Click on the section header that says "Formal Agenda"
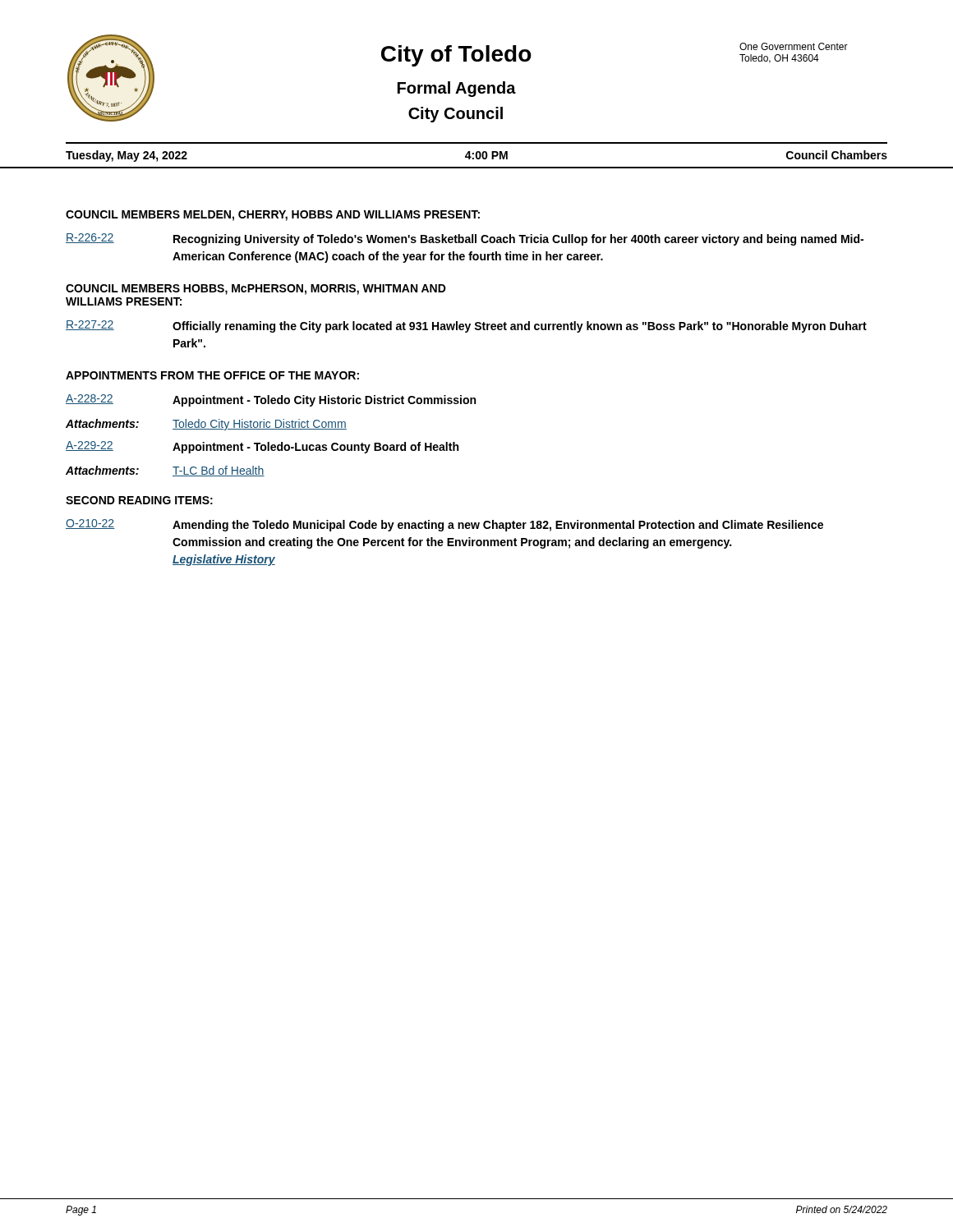 pyautogui.click(x=456, y=88)
